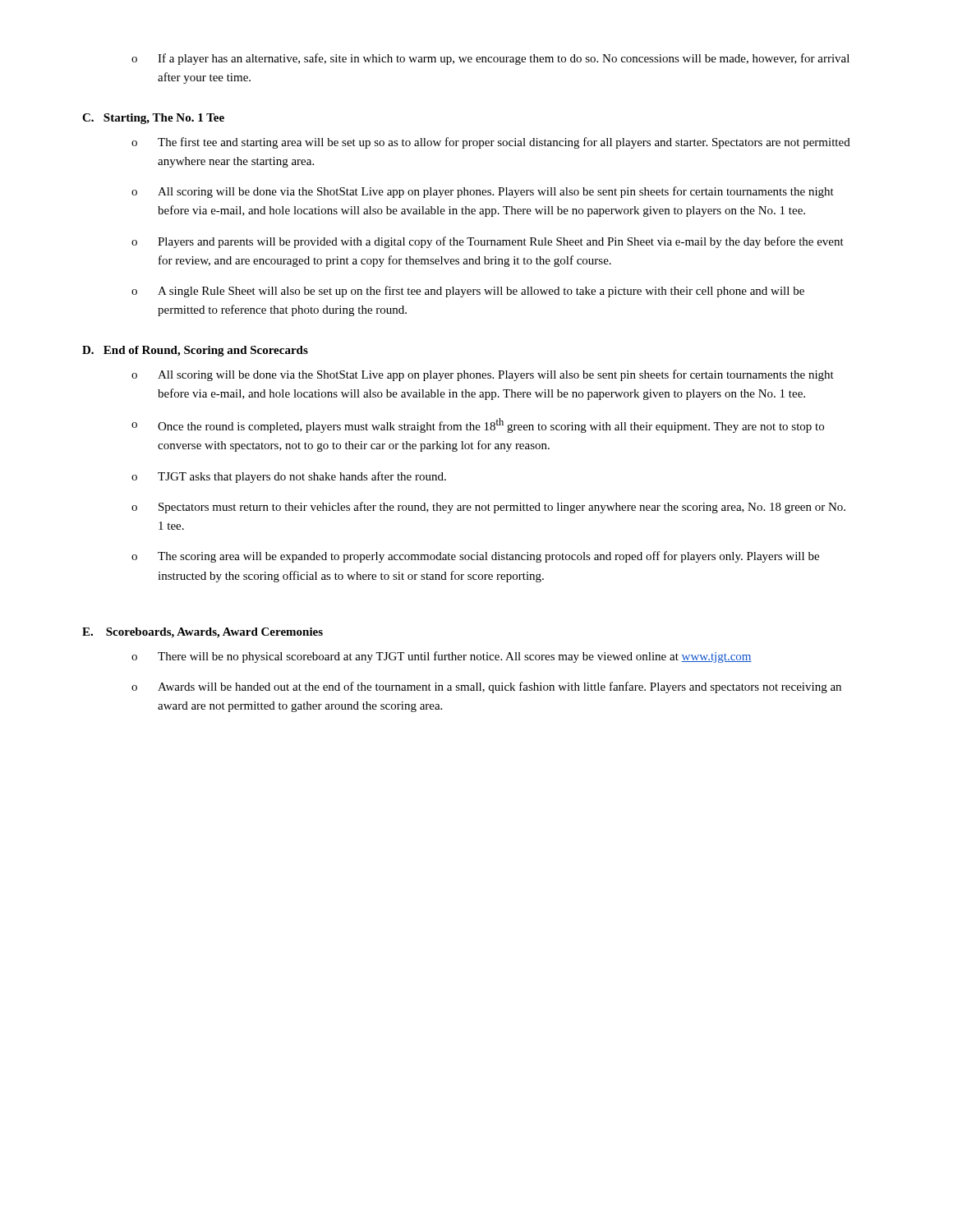
Task: Locate the section header that reads "D. End of"
Action: click(x=195, y=349)
